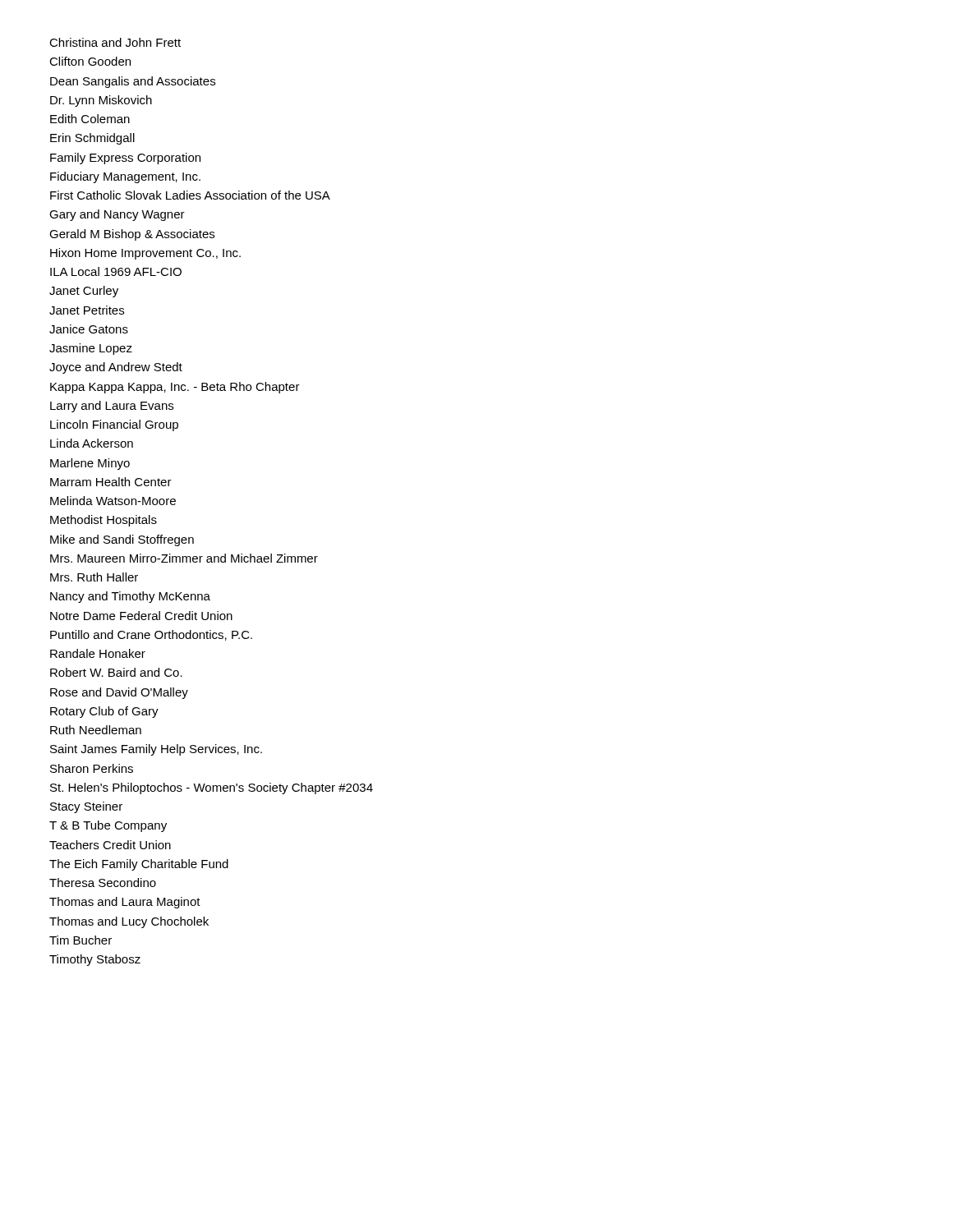Find the text block starting "Sharon Perkins"
This screenshot has height=1232, width=953.
point(91,768)
